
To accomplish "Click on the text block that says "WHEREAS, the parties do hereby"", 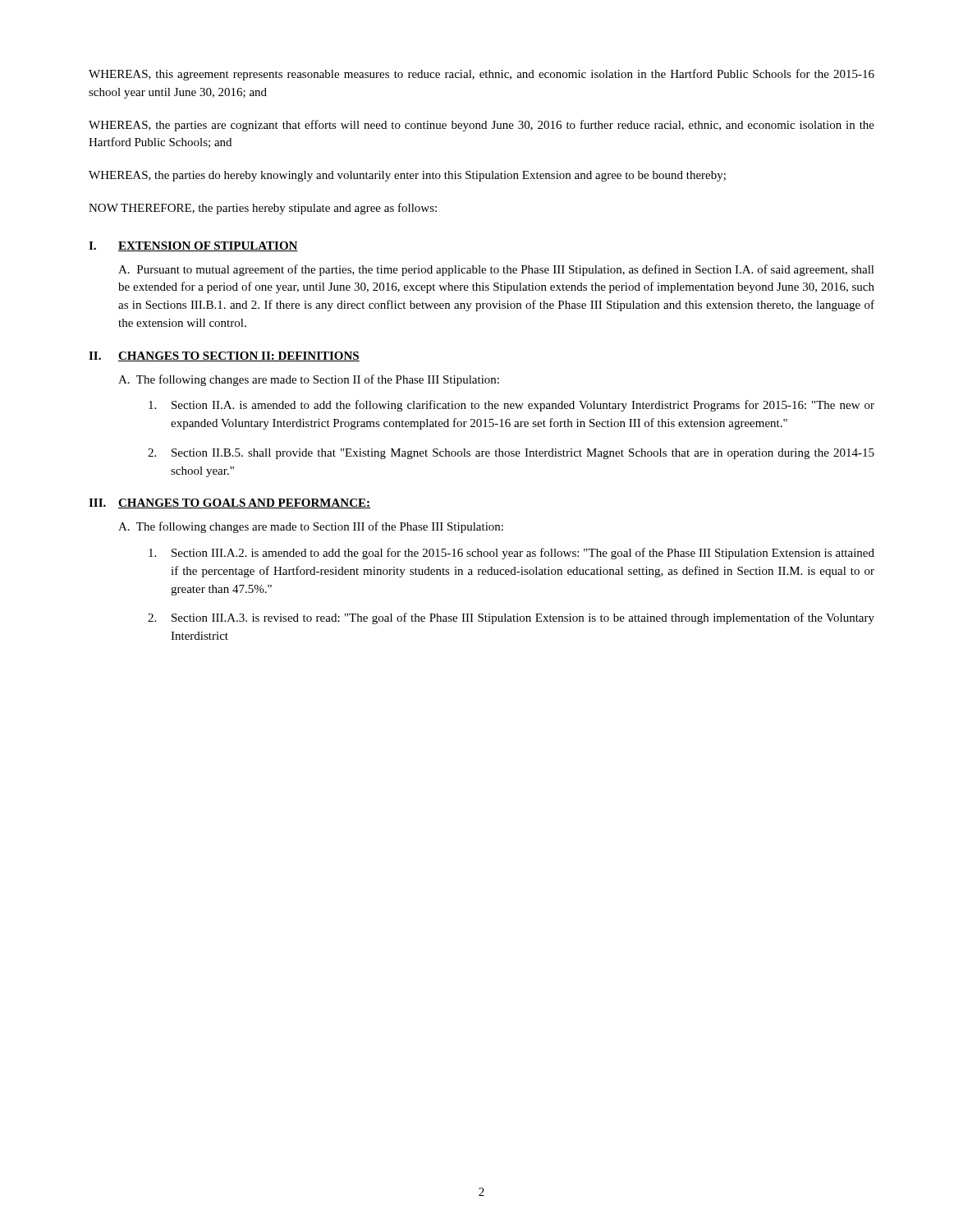I will [x=408, y=175].
